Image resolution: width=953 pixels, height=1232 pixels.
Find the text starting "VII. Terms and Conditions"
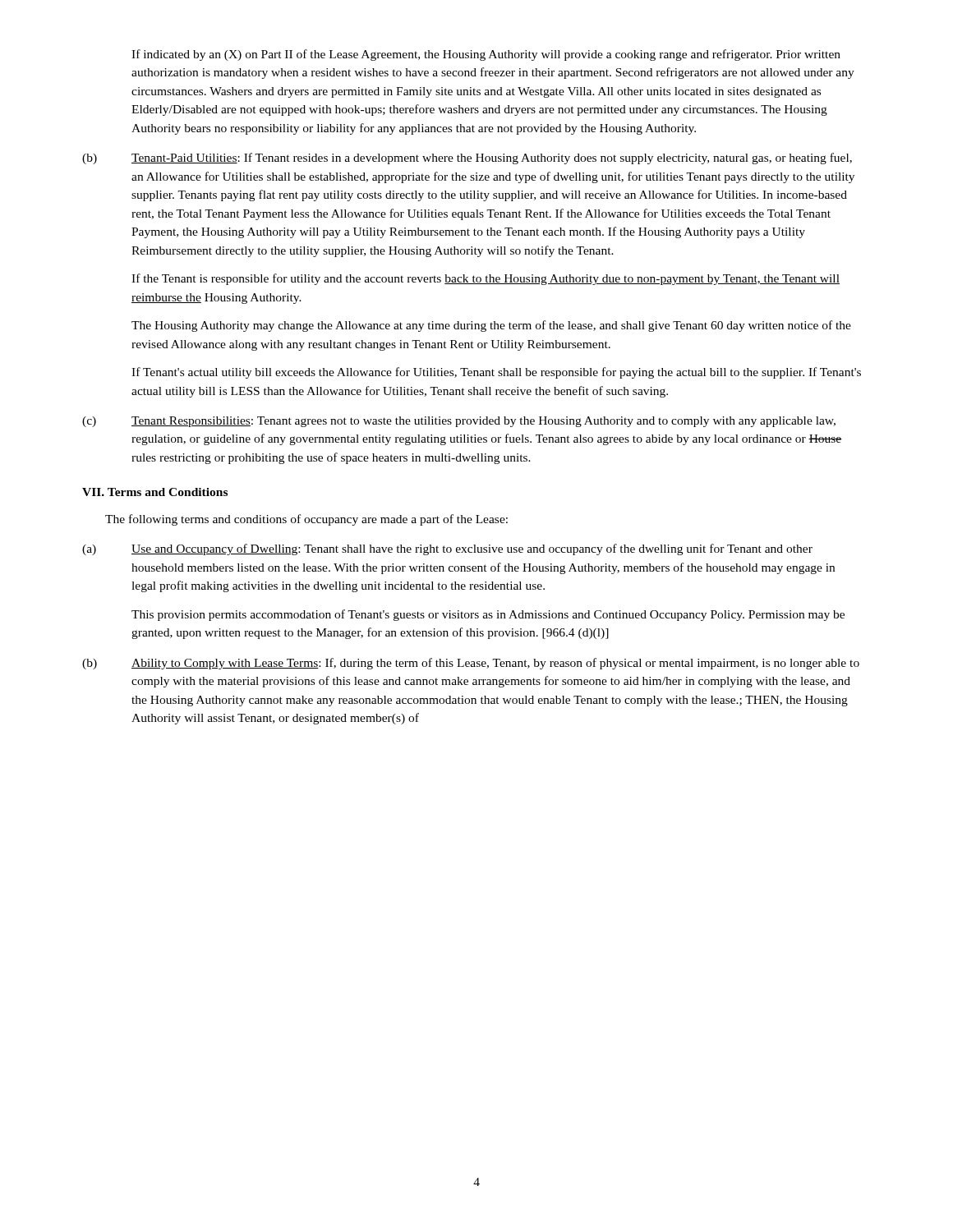pos(155,492)
